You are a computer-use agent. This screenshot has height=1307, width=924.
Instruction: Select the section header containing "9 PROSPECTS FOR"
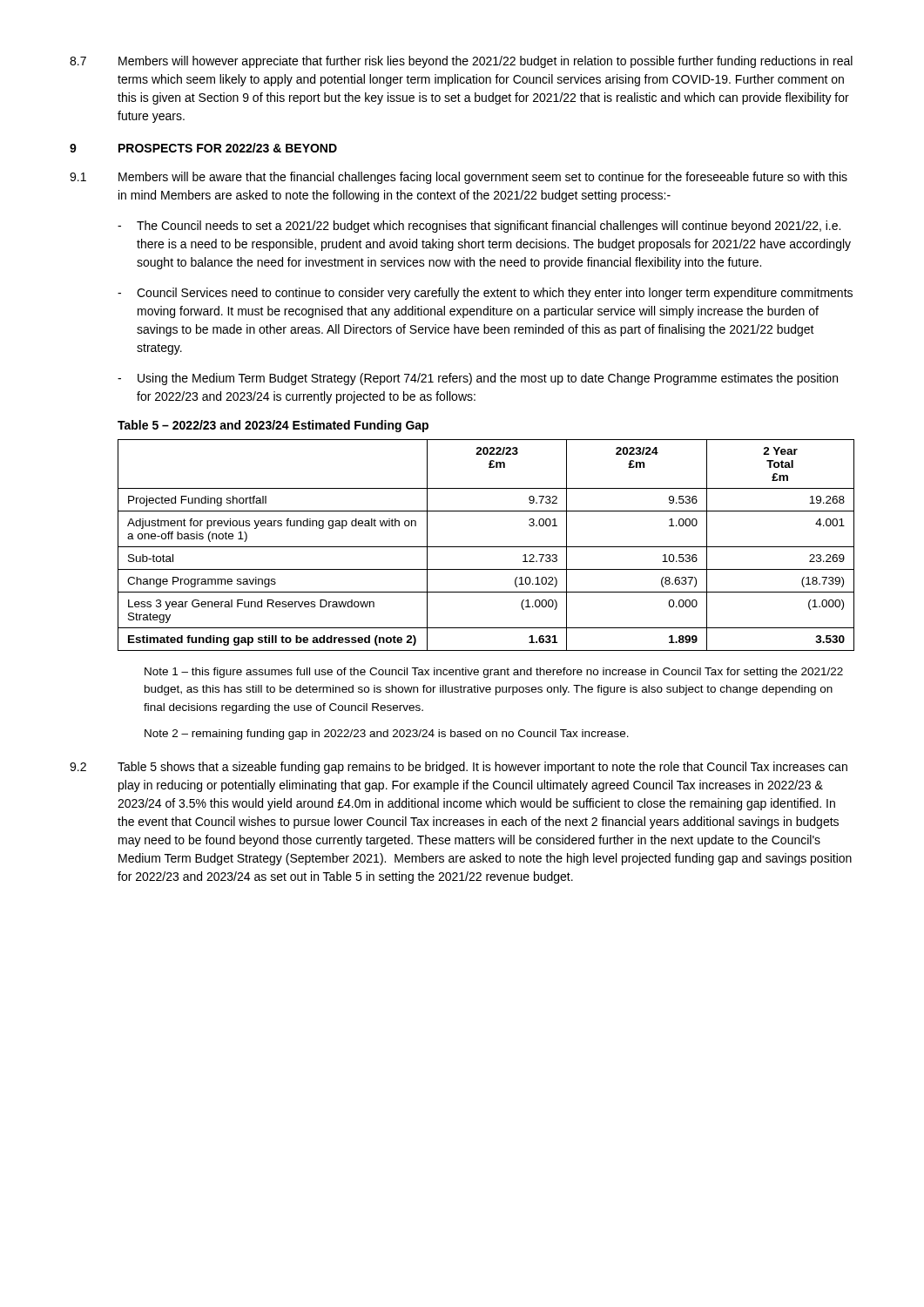(203, 149)
